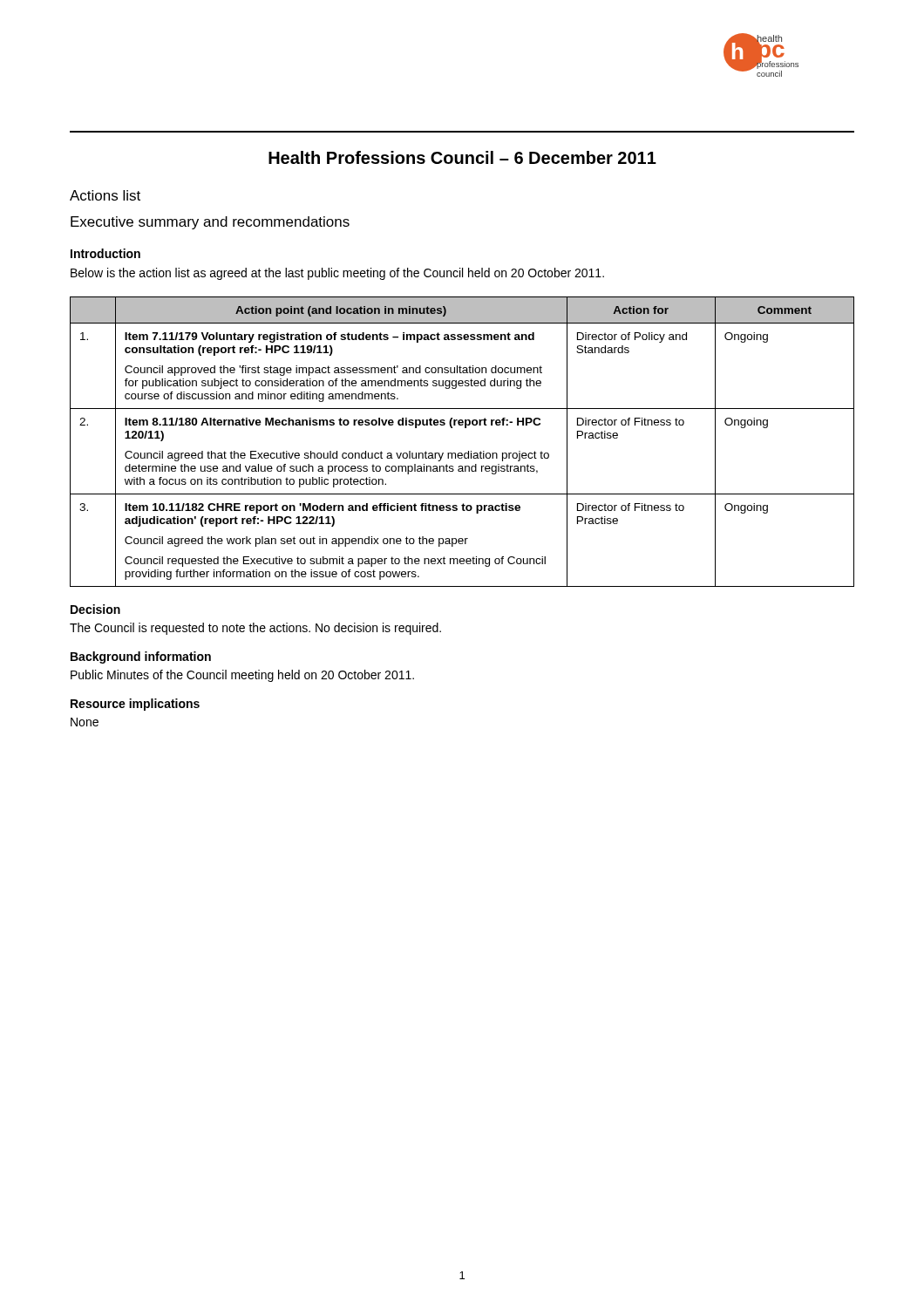Select the table that reads "Action for"
This screenshot has height=1308, width=924.
(x=462, y=442)
